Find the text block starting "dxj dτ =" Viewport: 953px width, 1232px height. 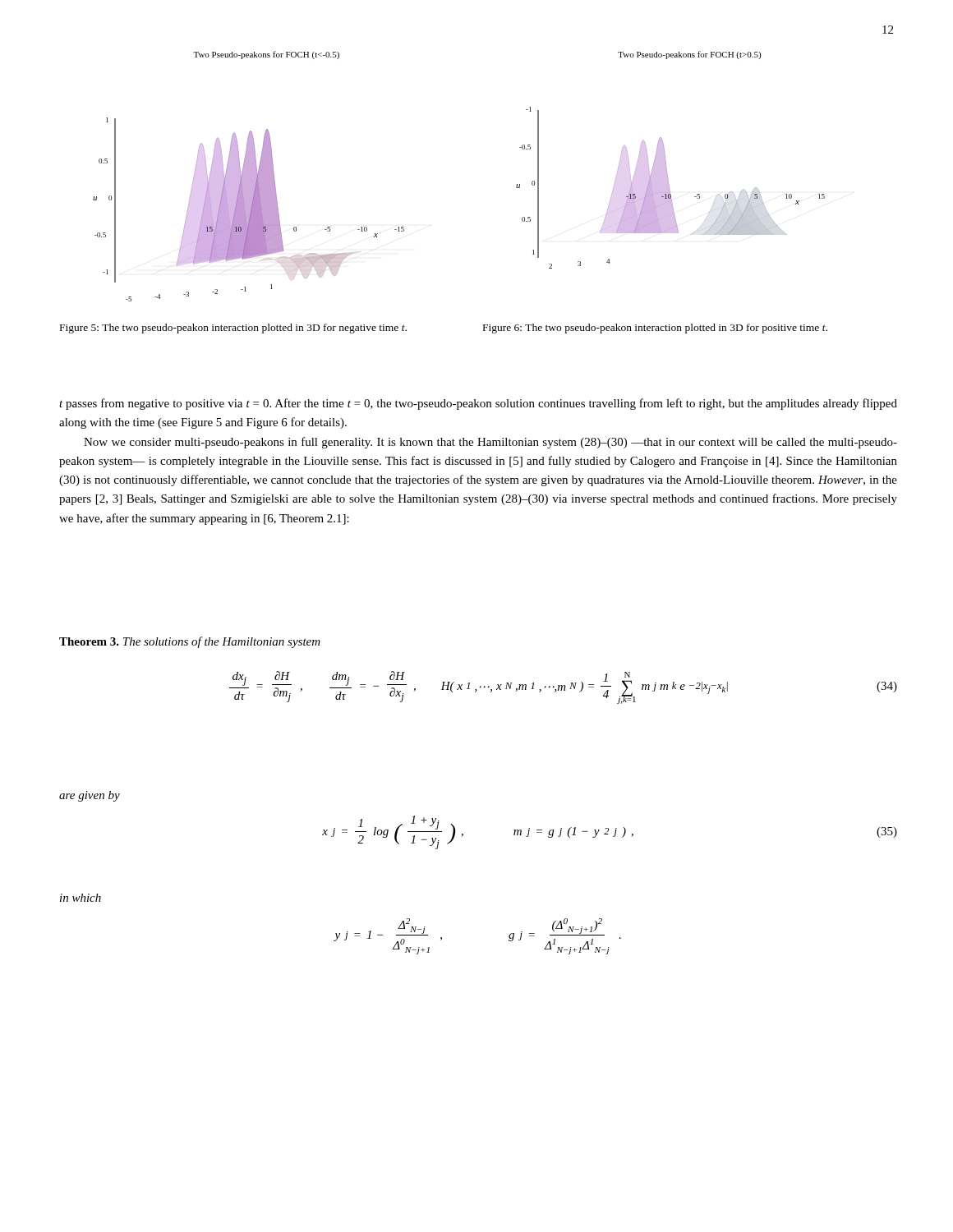coord(563,686)
